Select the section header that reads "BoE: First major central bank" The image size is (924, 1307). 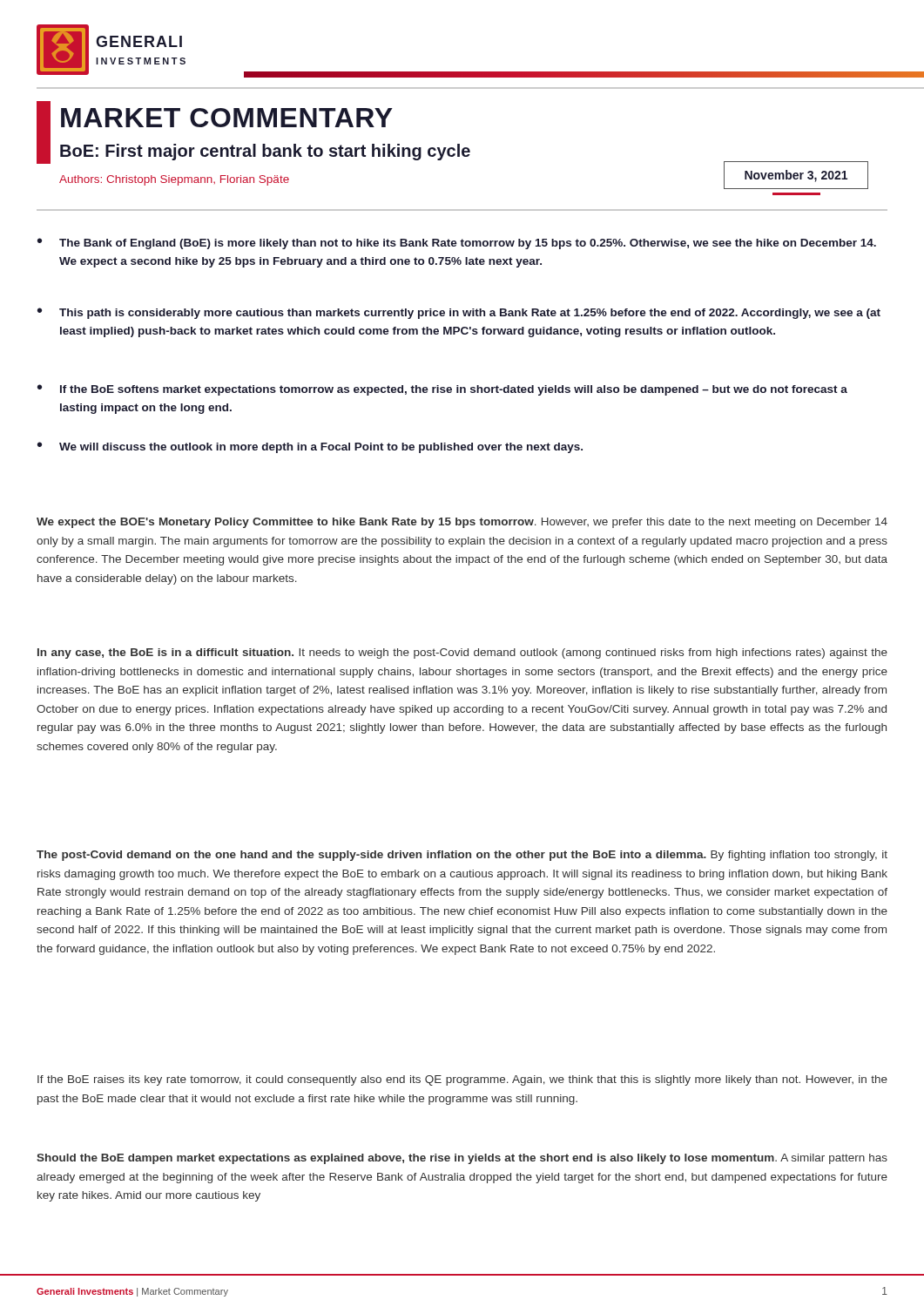click(x=265, y=151)
